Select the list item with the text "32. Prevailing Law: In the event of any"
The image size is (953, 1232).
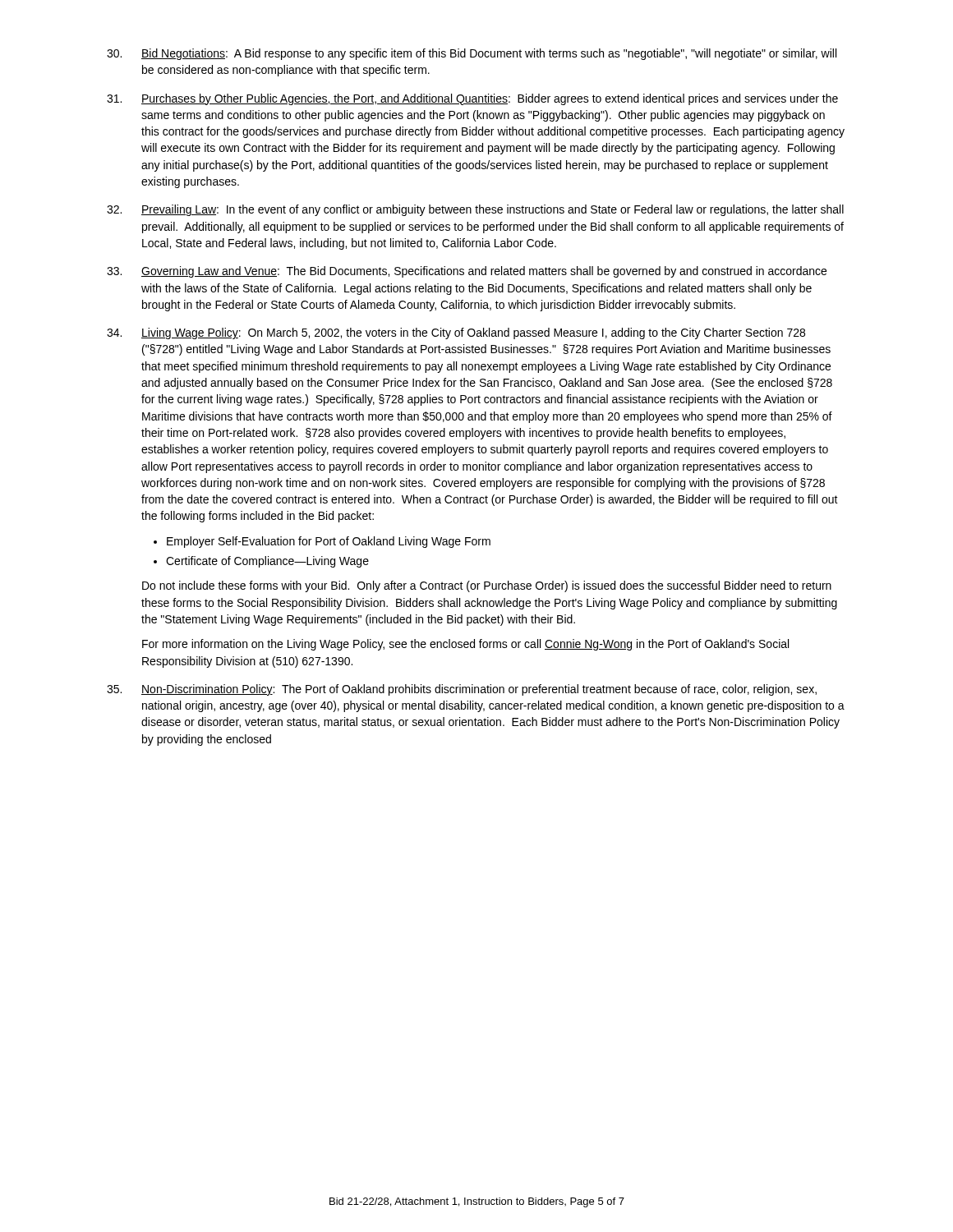pos(476,227)
